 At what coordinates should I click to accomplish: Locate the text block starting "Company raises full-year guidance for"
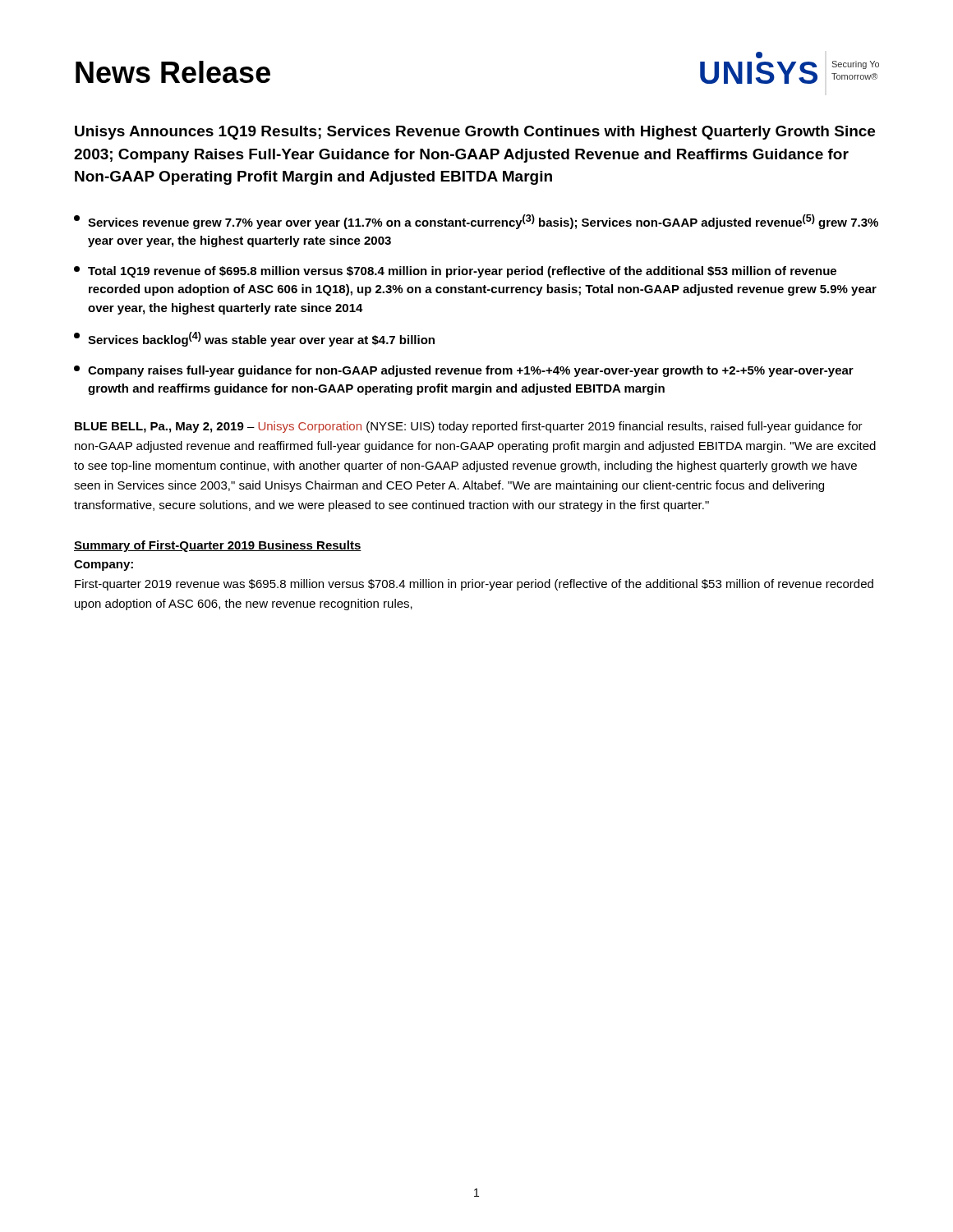(x=476, y=380)
